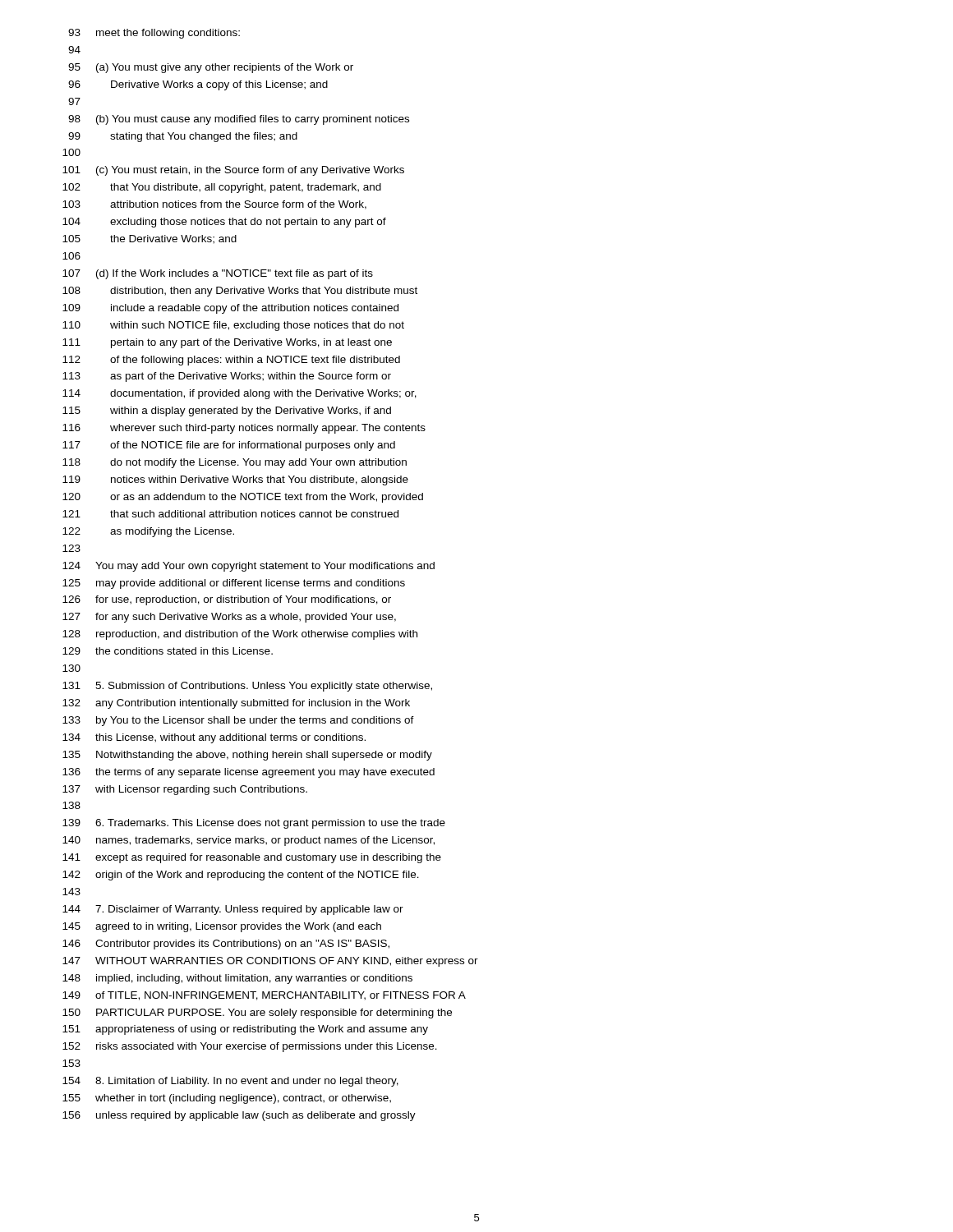
Task: Navigate to the element starting "132 any Contribution intentionally submitted for"
Action: (236, 704)
